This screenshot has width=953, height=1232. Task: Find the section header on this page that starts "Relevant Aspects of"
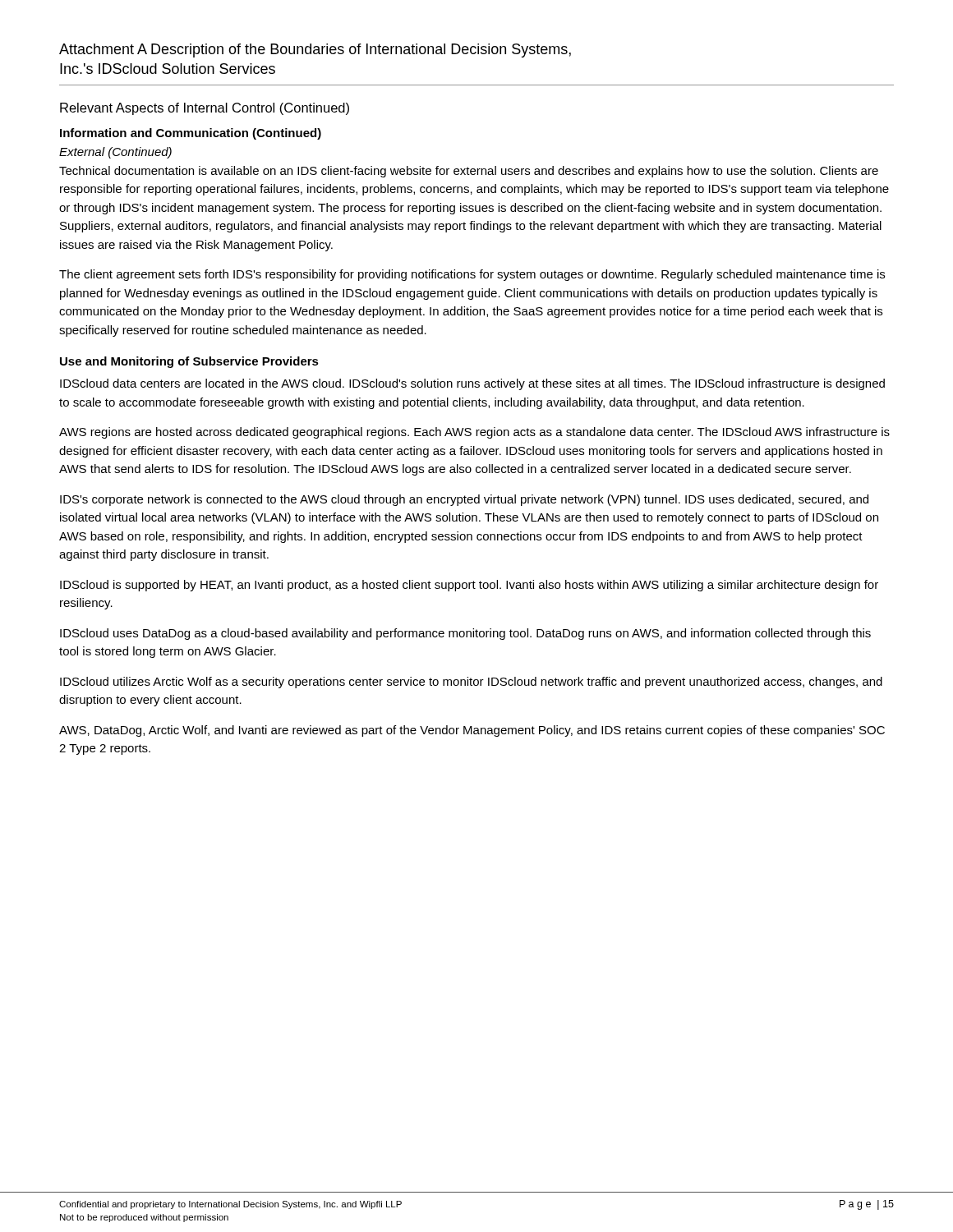tap(205, 107)
